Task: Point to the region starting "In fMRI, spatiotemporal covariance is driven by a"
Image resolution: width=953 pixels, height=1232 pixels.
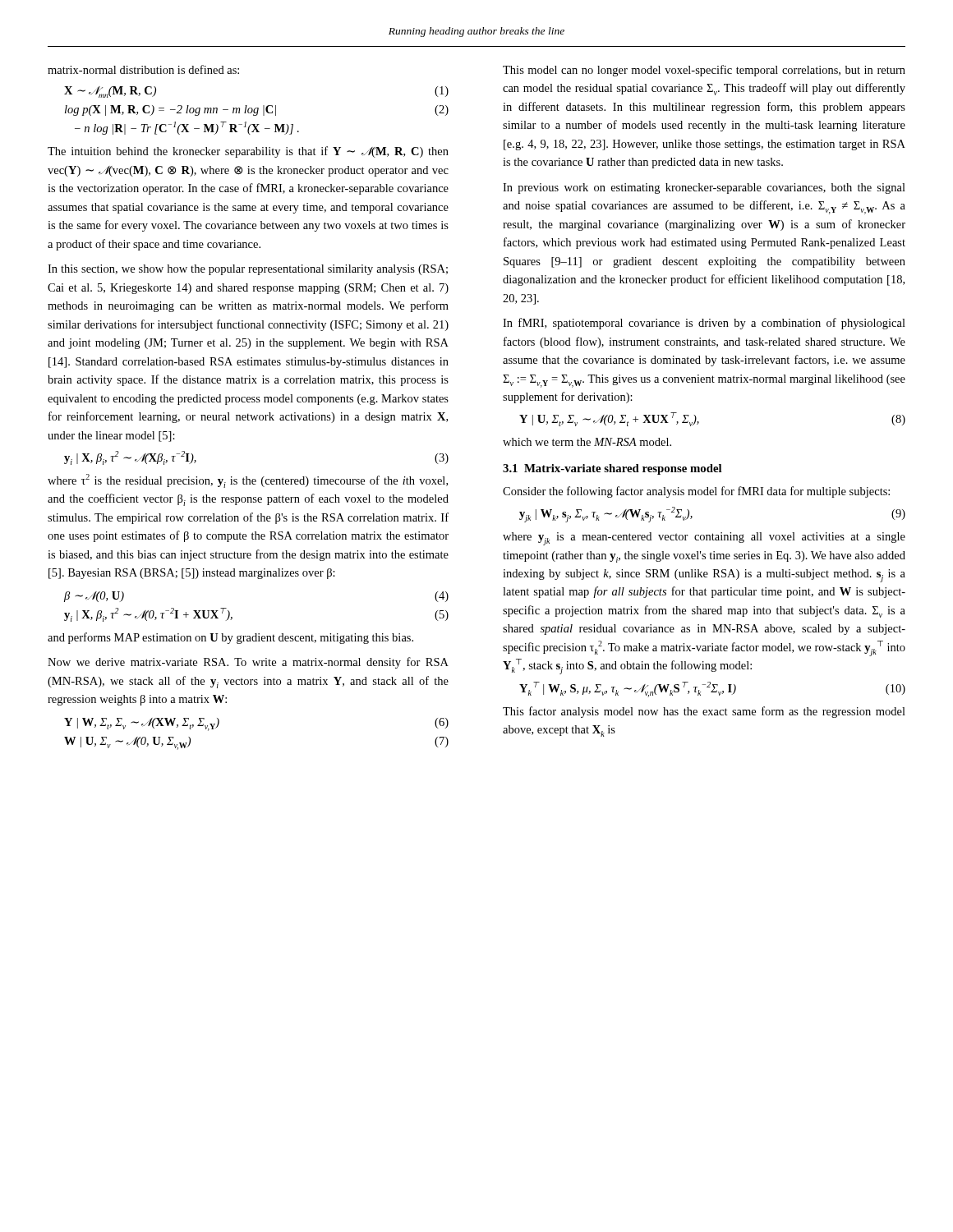Action: pyautogui.click(x=704, y=360)
